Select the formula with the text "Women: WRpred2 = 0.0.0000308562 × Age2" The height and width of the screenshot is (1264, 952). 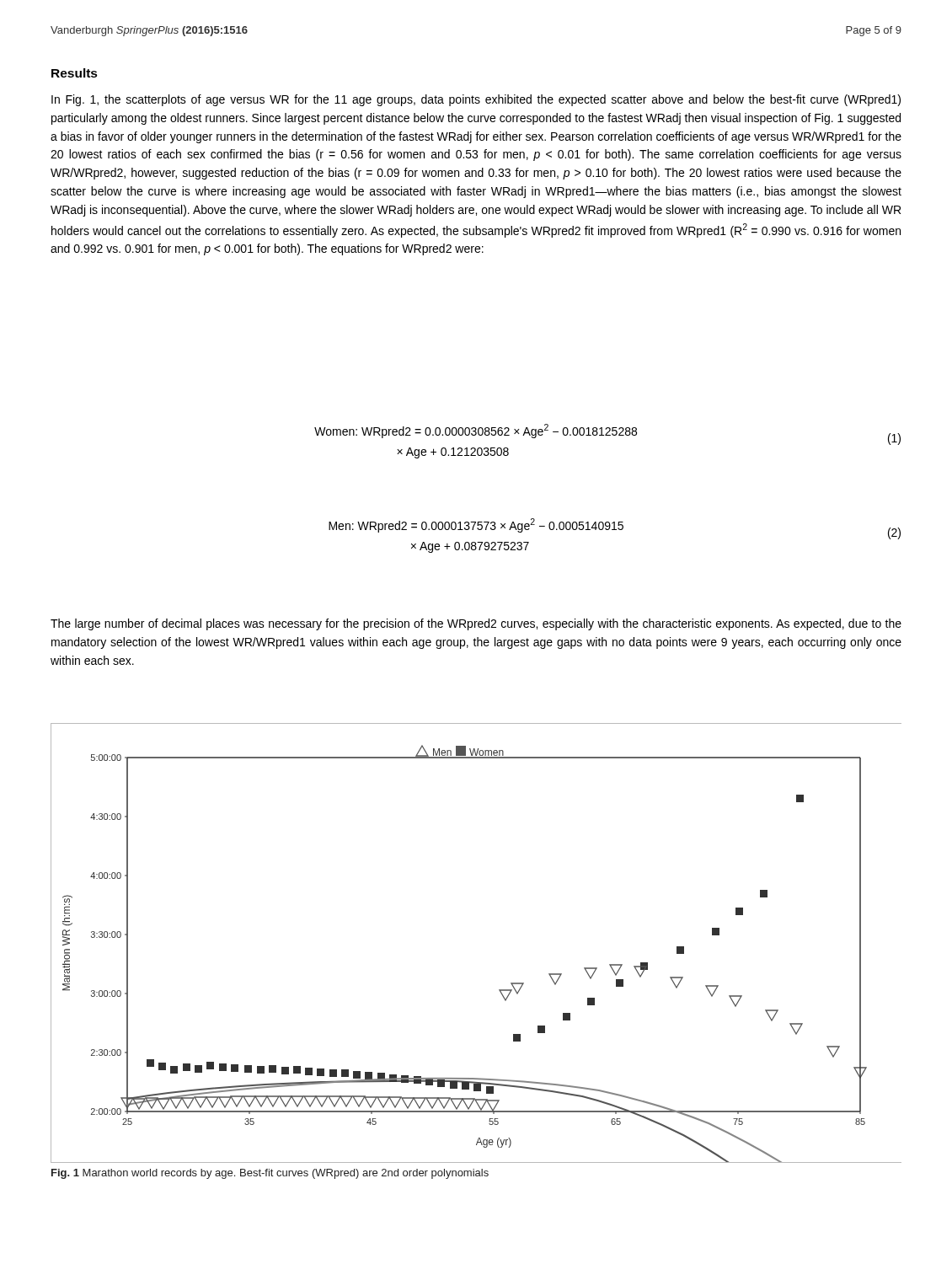tap(608, 441)
